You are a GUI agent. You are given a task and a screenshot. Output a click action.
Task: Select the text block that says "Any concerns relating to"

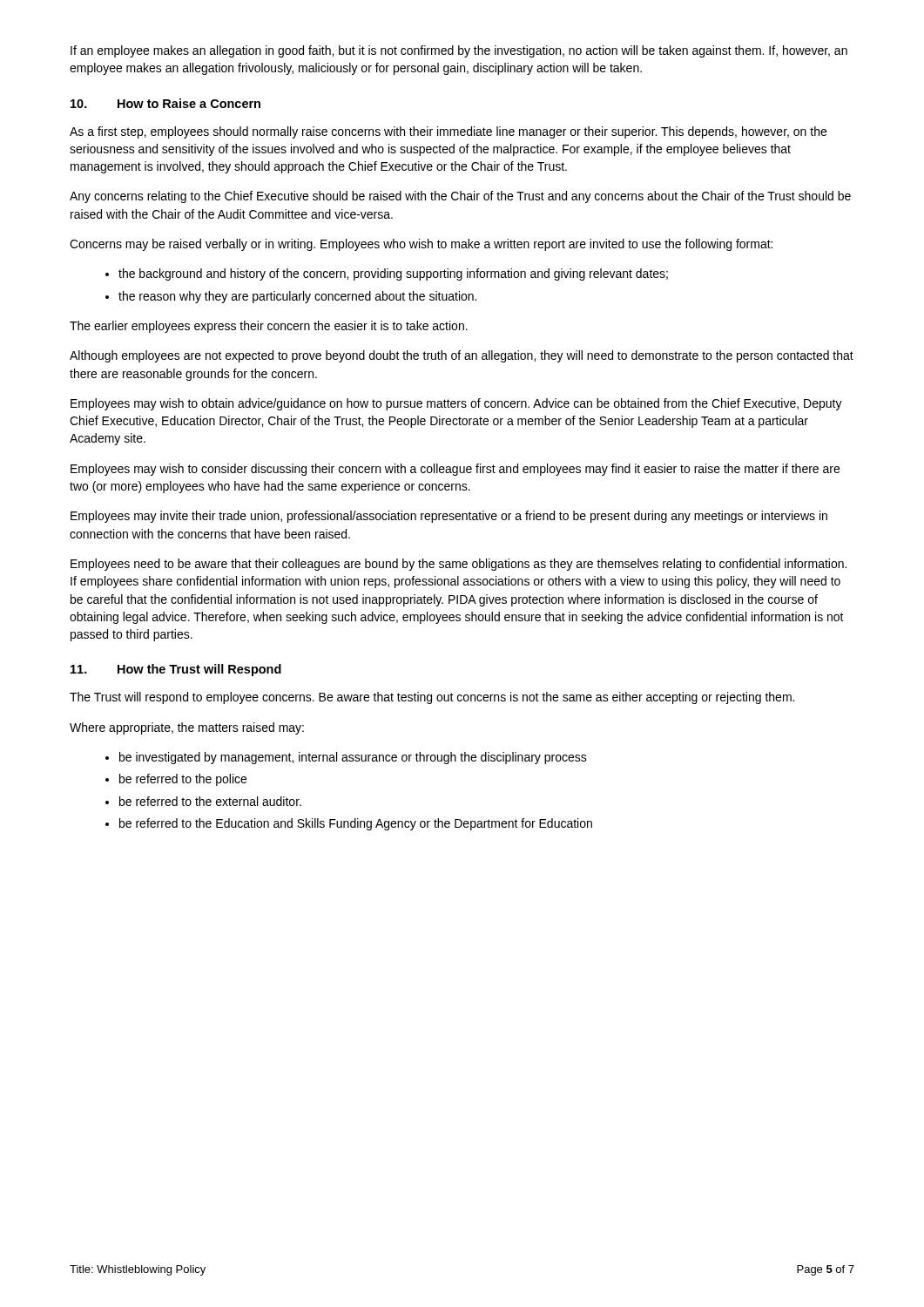460,205
